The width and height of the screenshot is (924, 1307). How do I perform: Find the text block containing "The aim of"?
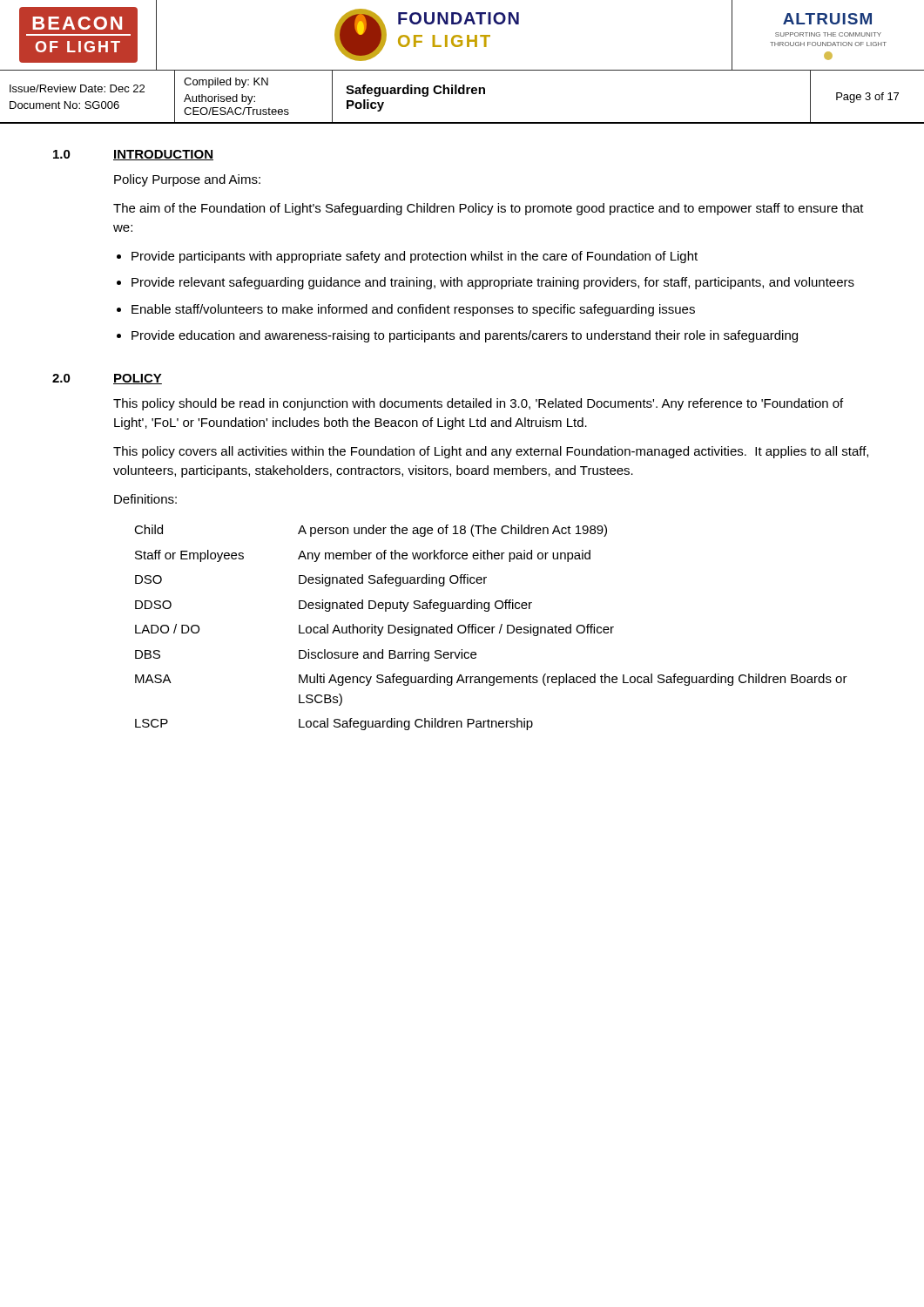click(488, 217)
